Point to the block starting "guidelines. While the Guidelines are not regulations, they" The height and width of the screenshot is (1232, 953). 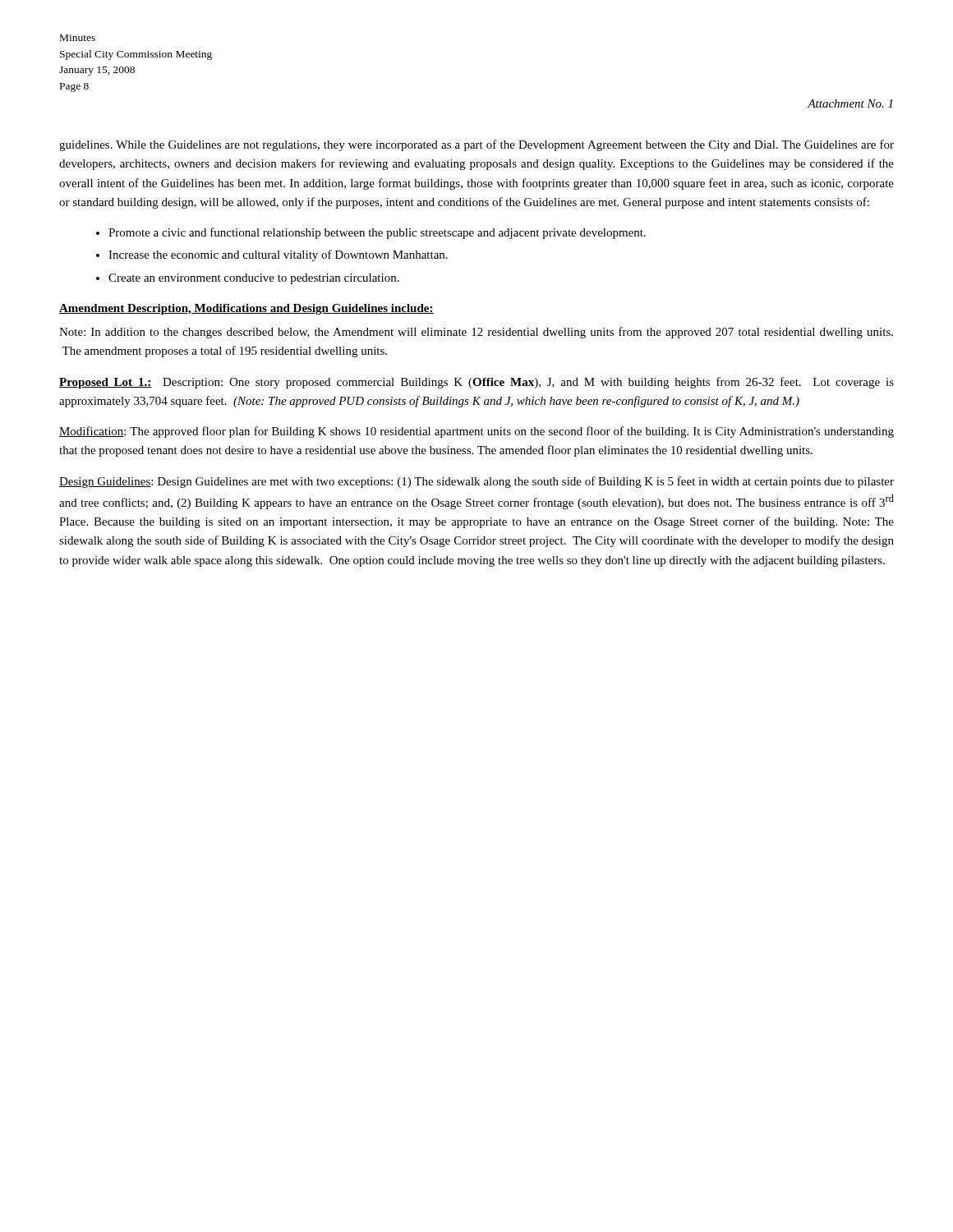point(476,173)
